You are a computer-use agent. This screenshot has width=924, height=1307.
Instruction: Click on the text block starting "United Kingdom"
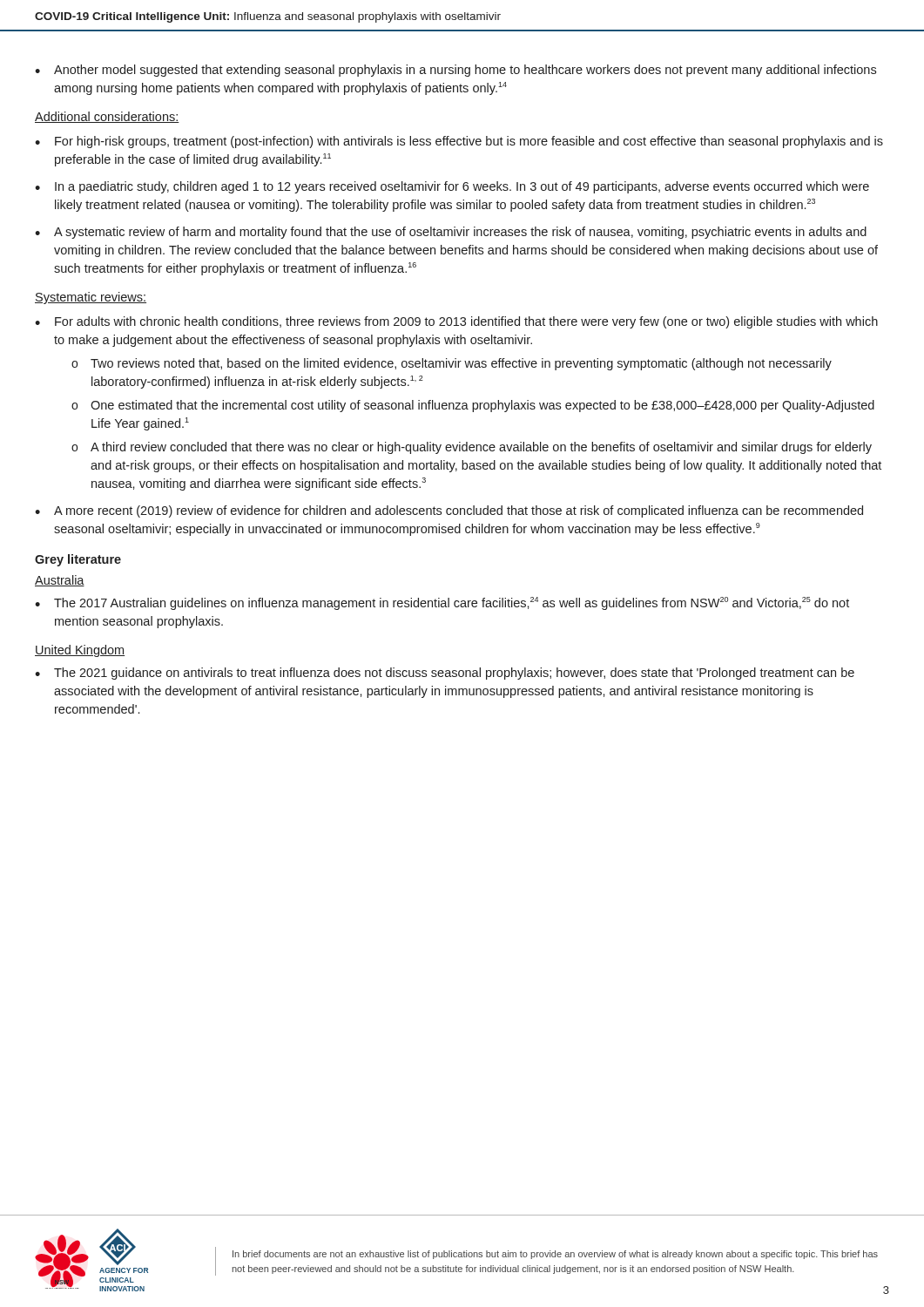(80, 650)
